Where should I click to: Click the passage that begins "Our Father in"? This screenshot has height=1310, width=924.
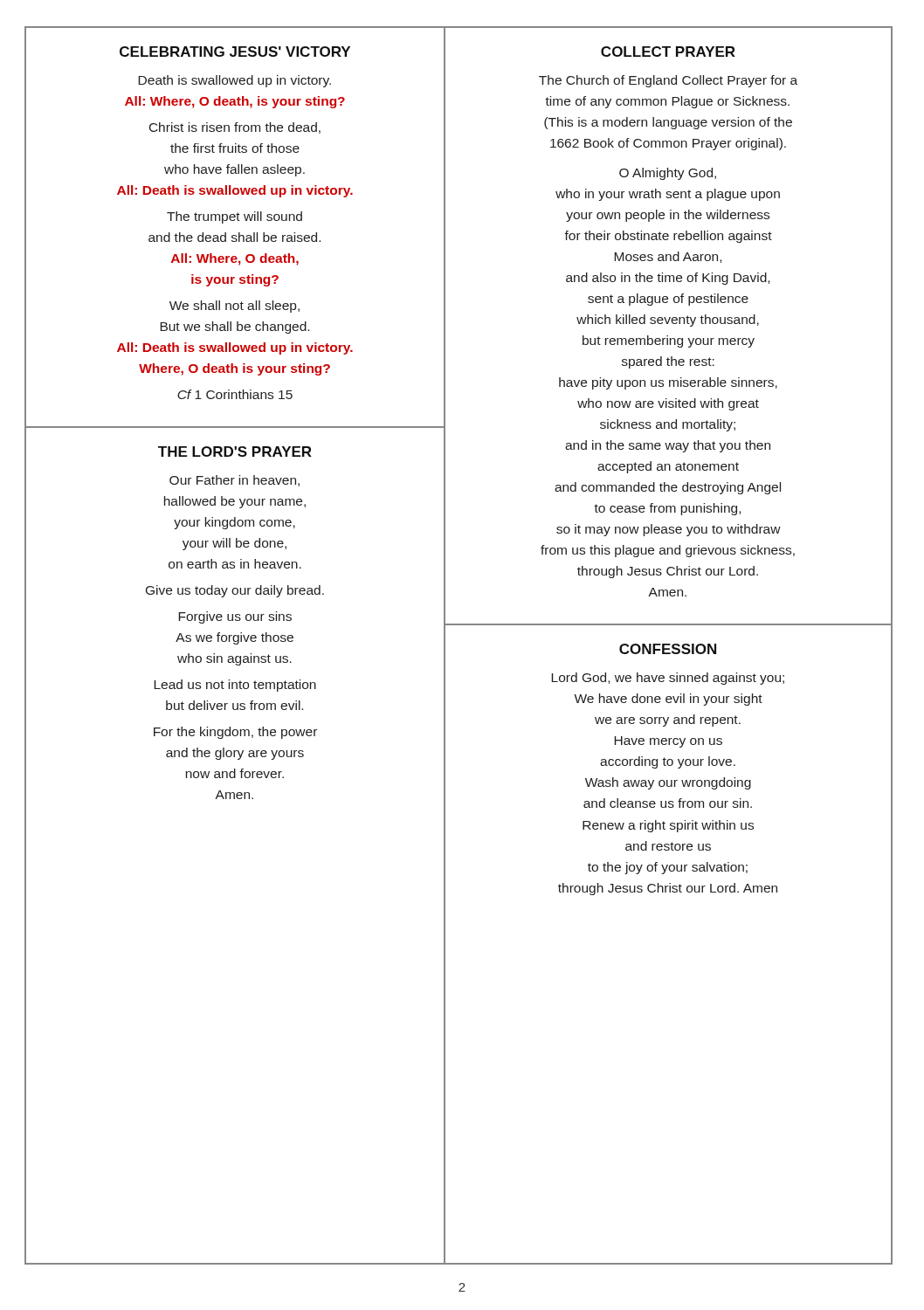tap(235, 522)
